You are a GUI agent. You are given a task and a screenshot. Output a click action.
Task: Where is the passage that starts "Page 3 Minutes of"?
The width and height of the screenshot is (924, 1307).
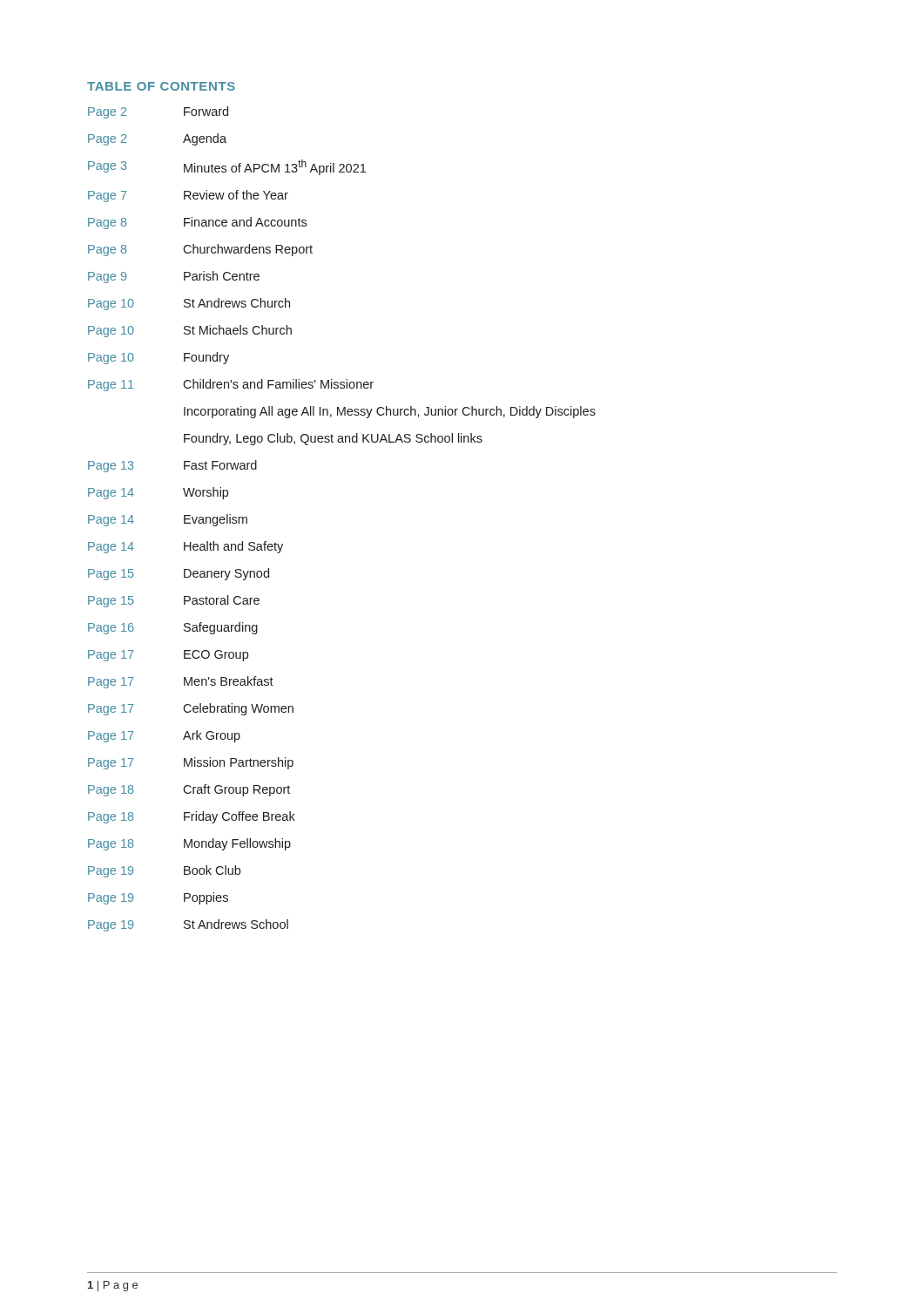pos(348,167)
